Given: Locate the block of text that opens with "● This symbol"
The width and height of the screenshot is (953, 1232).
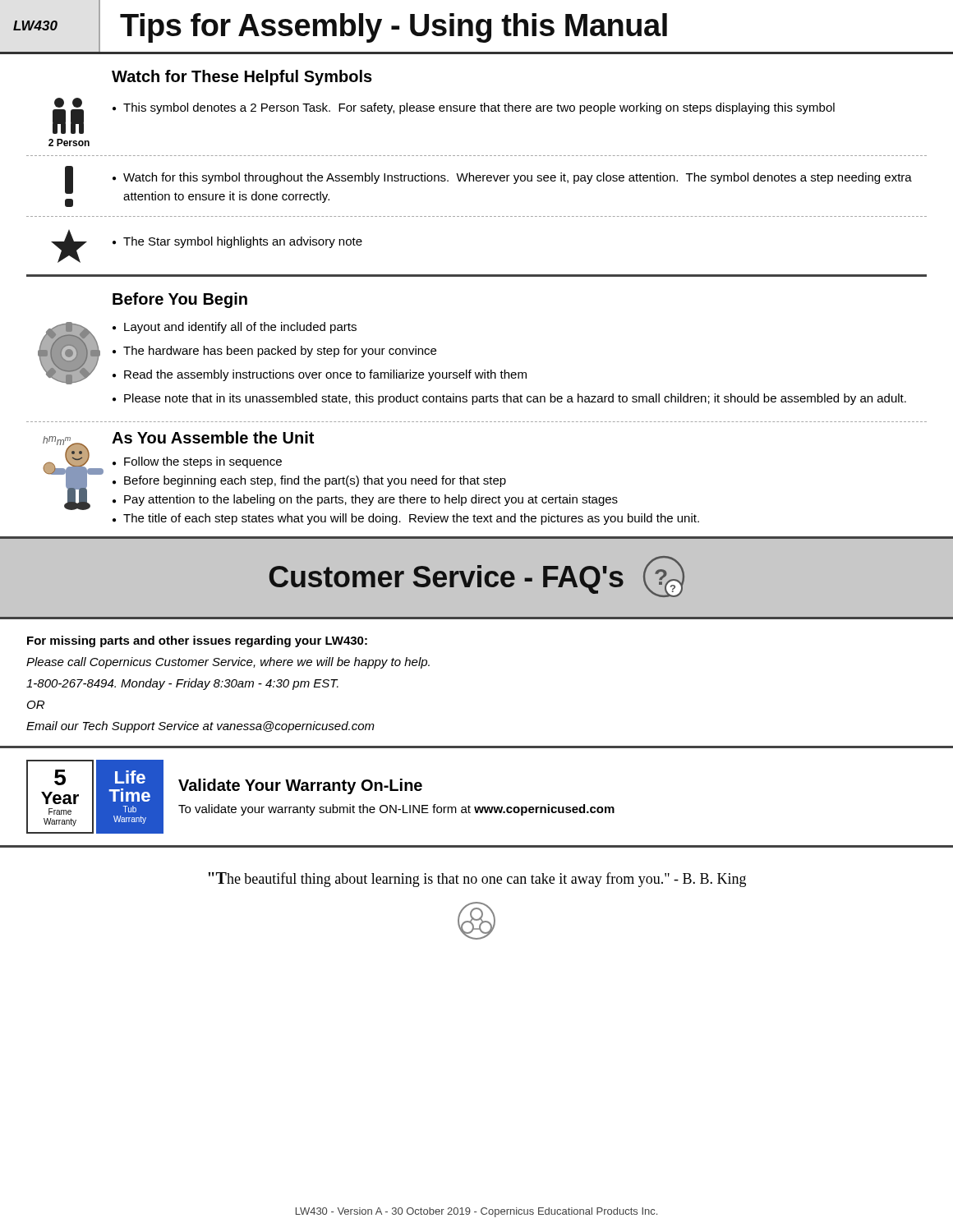Looking at the screenshot, I should pos(519,107).
